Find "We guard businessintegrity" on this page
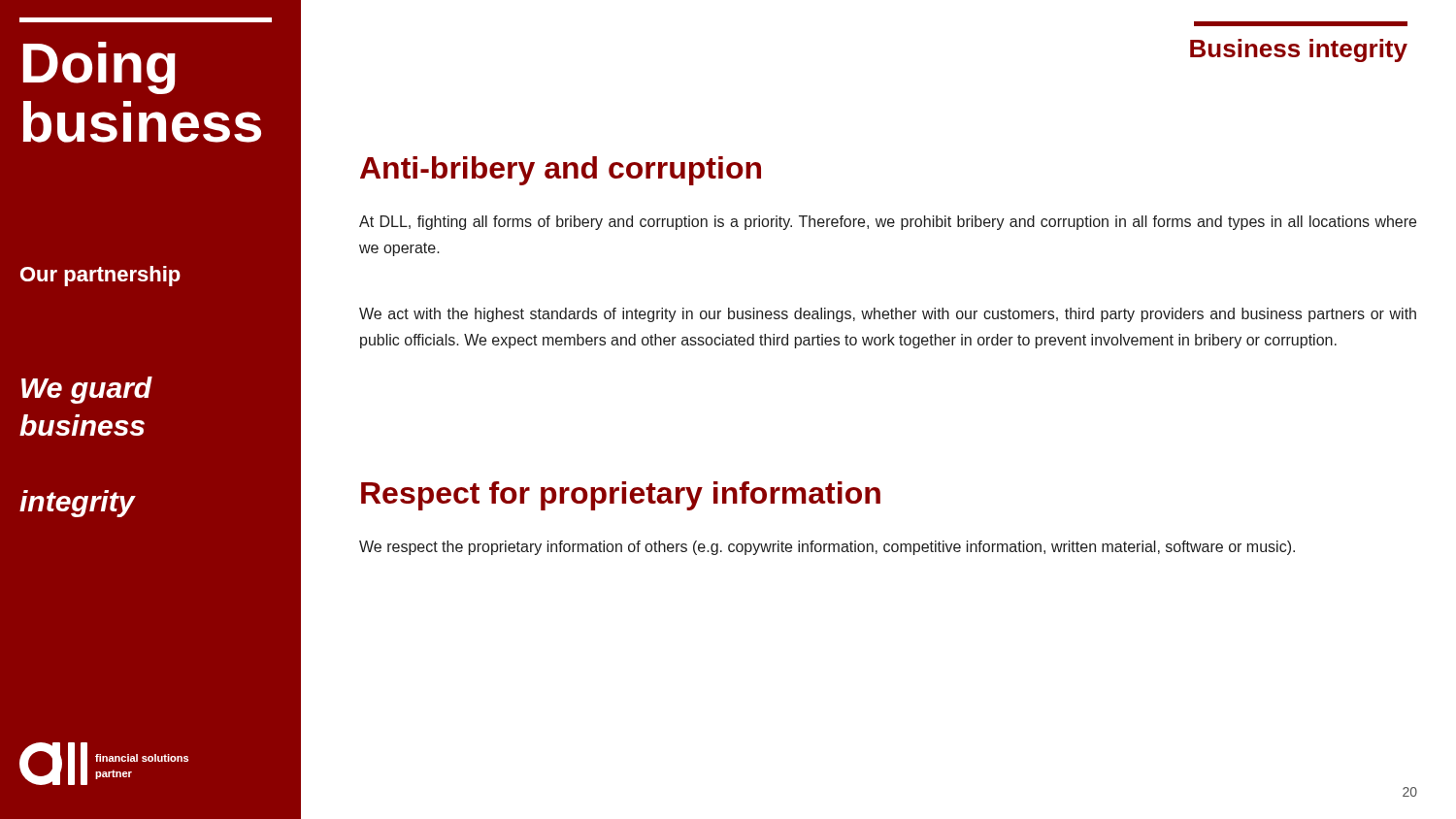Screen dimensions: 819x1456 tap(85, 444)
